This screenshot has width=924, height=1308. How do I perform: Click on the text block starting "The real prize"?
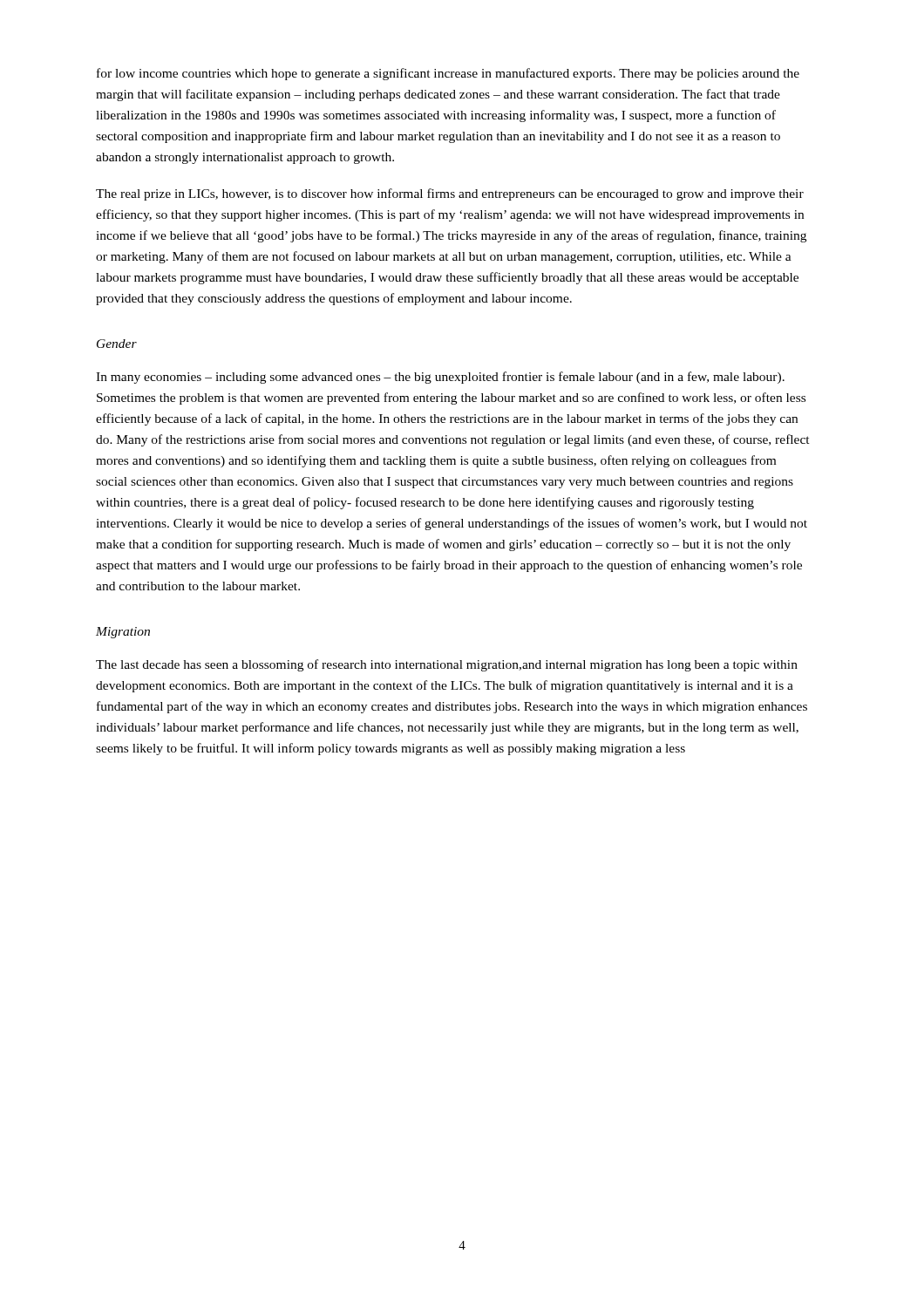coord(451,246)
